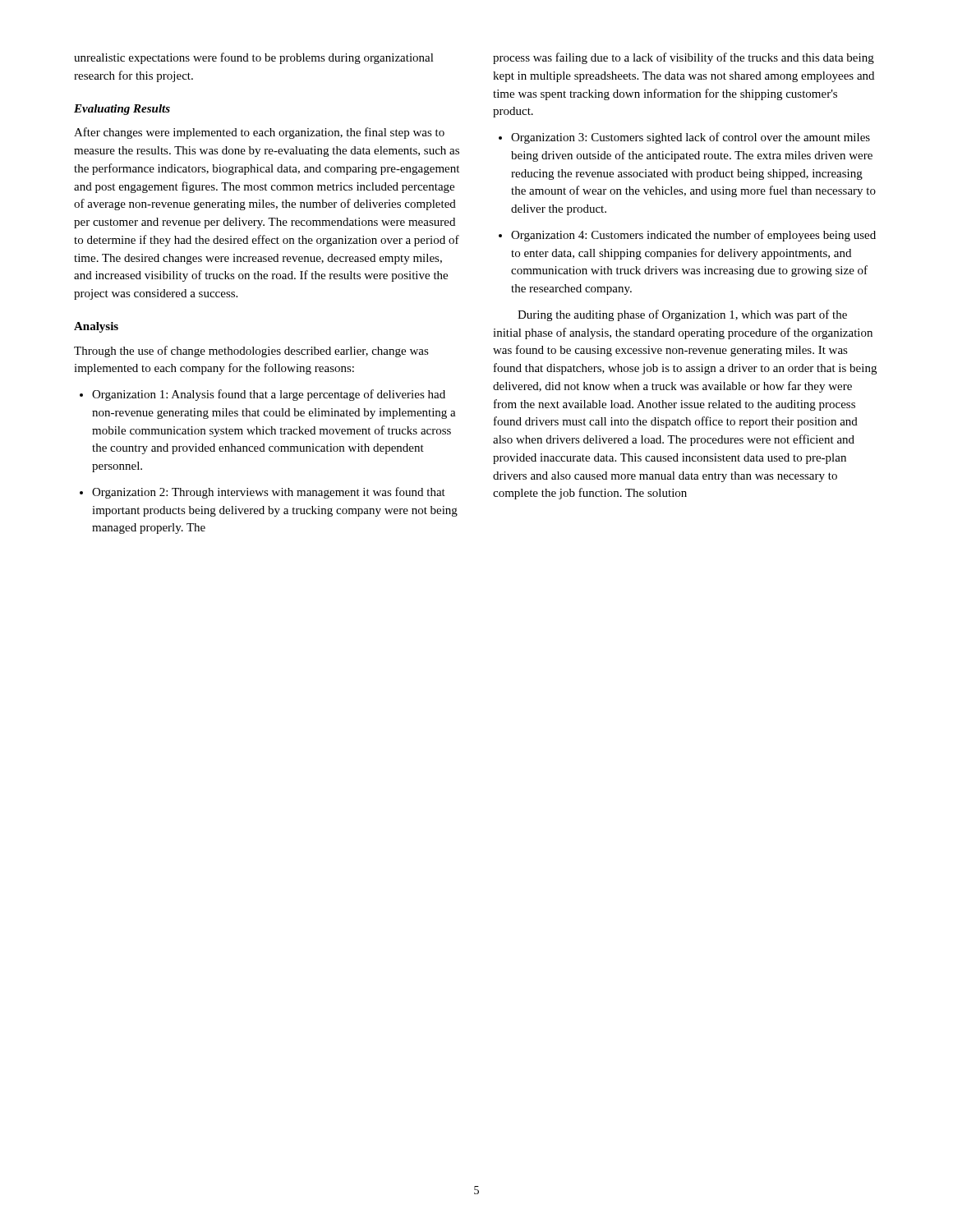Click on the element starting "Through the use"
Screen dimensions: 1232x953
click(x=267, y=360)
